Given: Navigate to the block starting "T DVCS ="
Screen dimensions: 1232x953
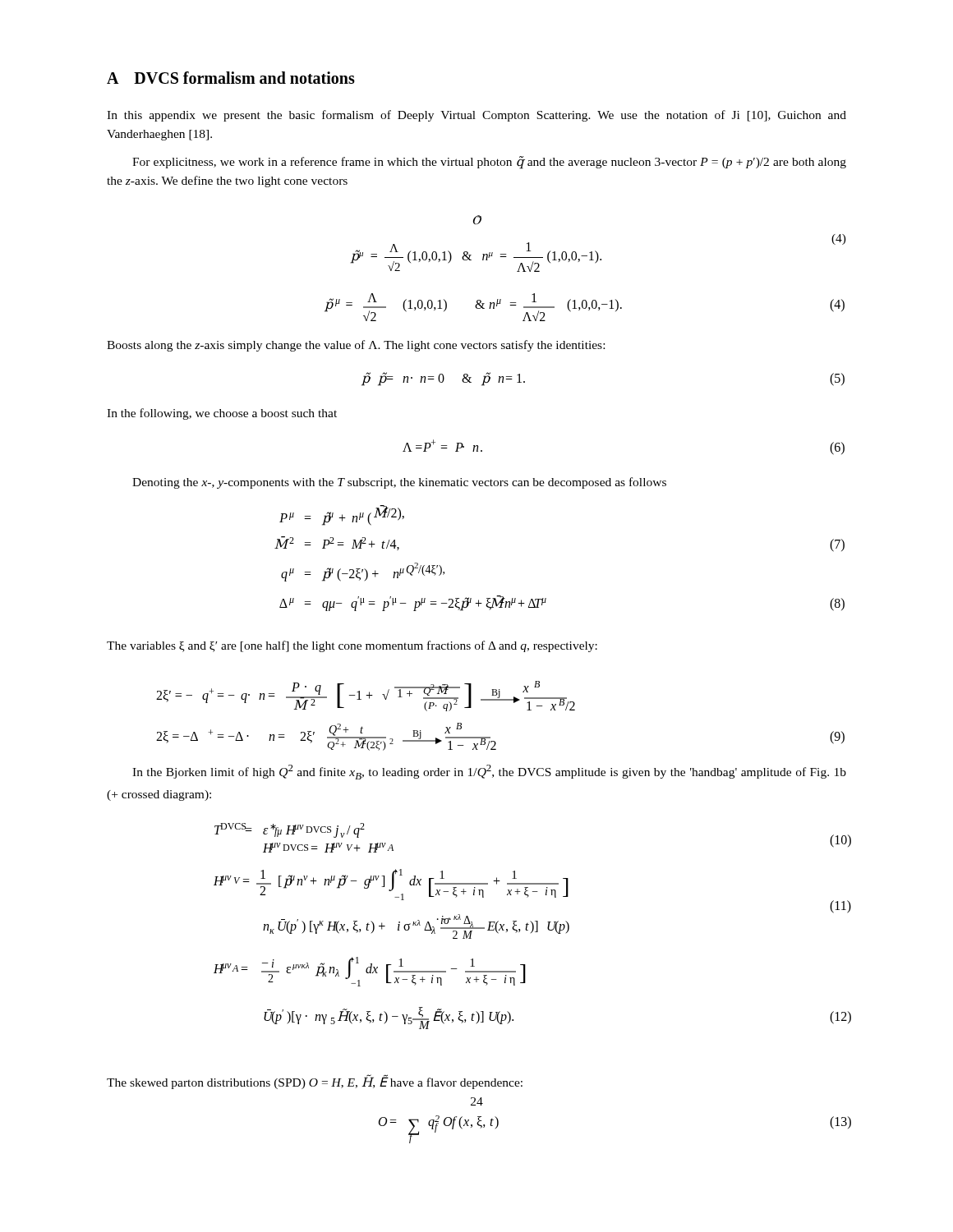Looking at the screenshot, I should tap(476, 939).
